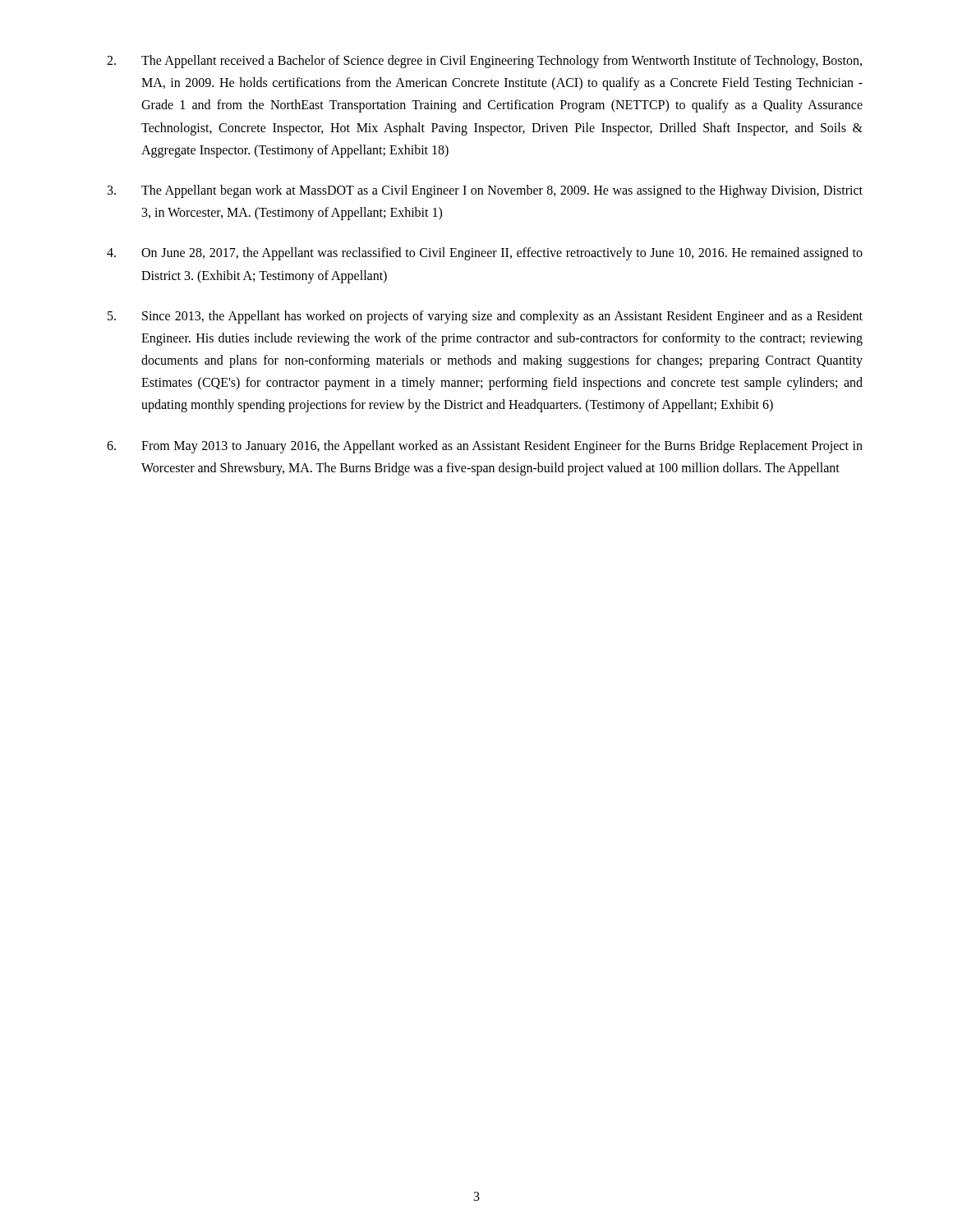953x1232 pixels.
Task: Select the text block starting "5. Since 2013, the"
Action: (x=485, y=360)
